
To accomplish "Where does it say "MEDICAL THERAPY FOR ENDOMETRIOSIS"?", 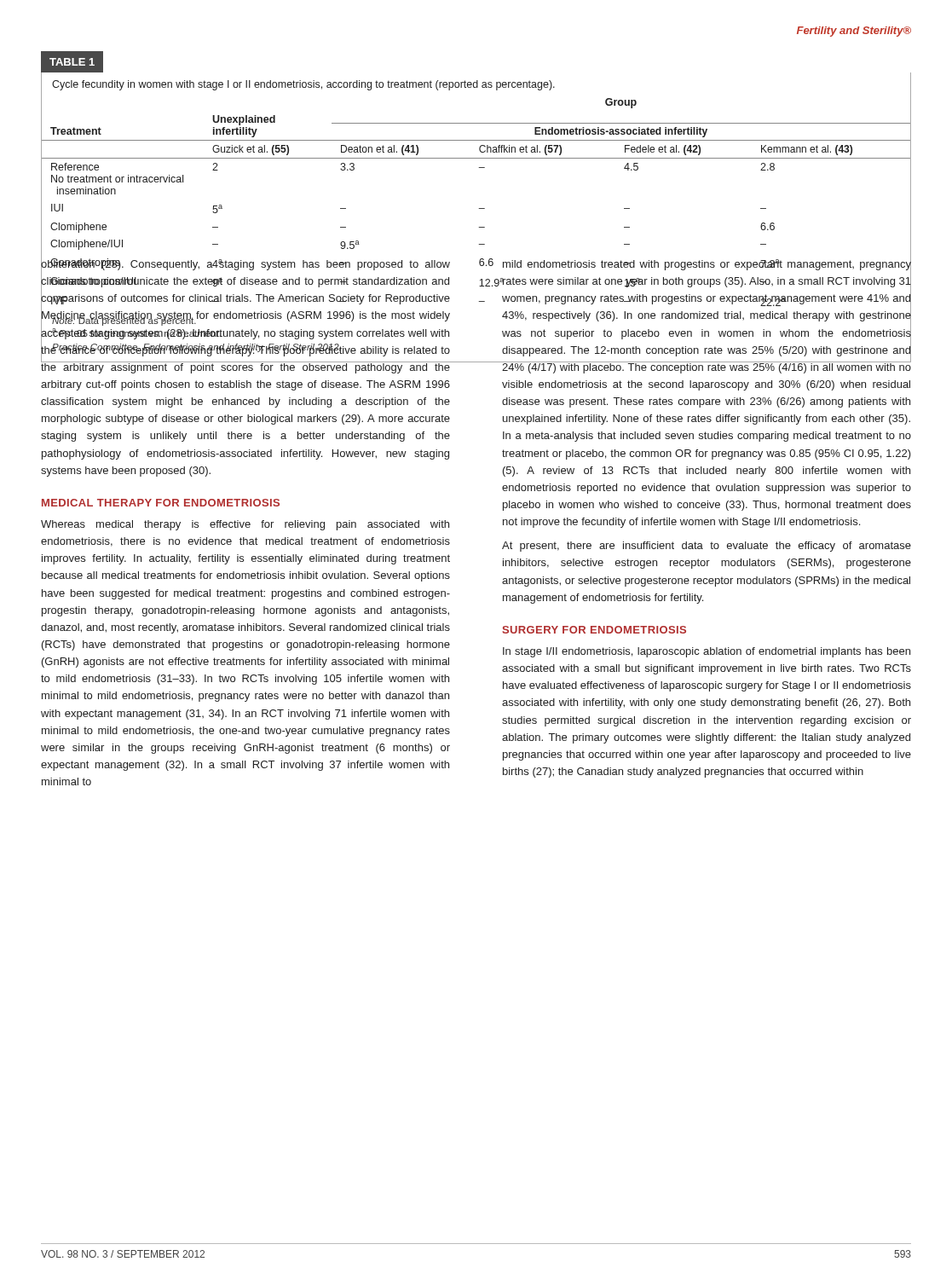I will [161, 503].
